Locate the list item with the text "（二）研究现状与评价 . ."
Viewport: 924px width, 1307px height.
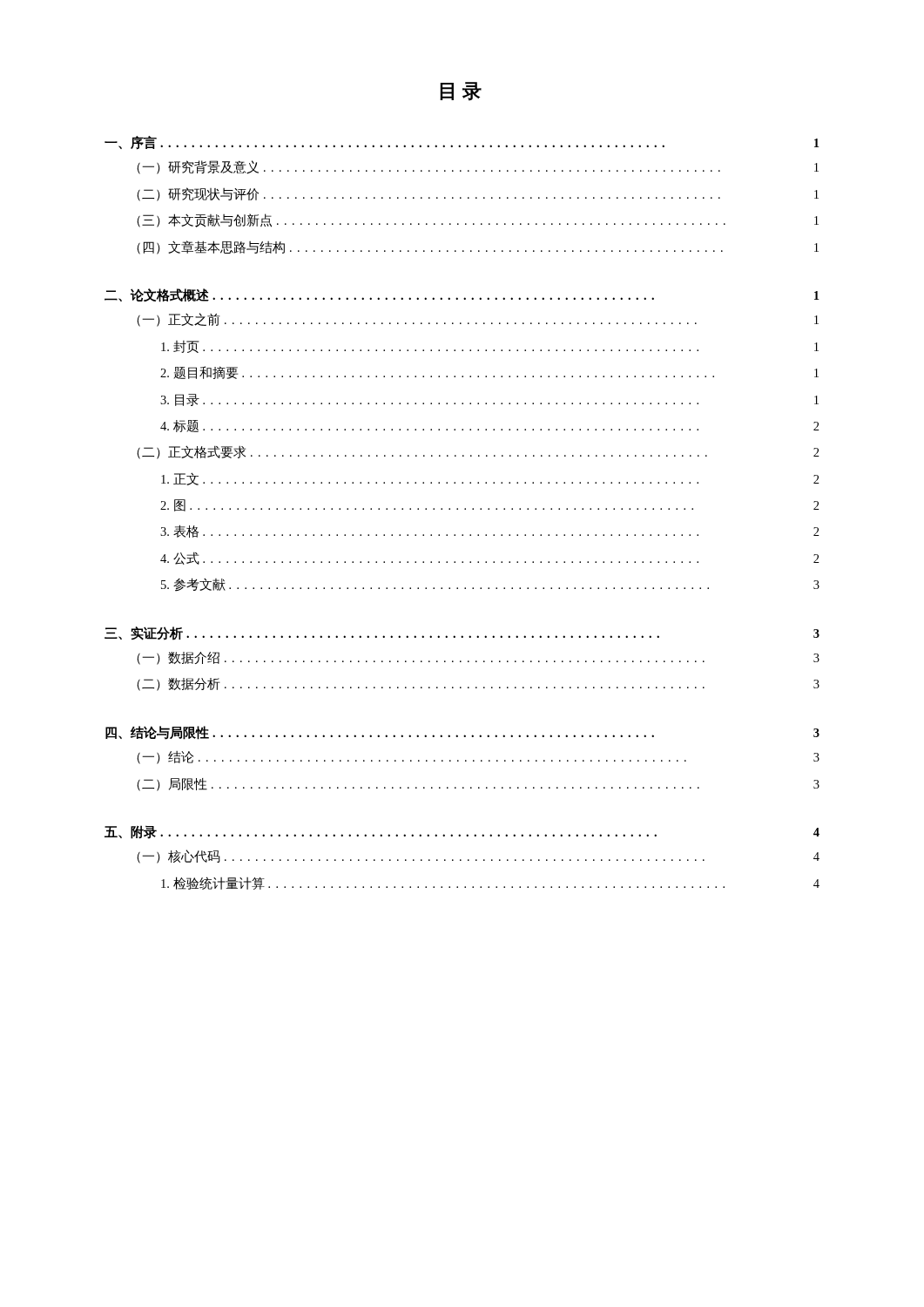(474, 195)
